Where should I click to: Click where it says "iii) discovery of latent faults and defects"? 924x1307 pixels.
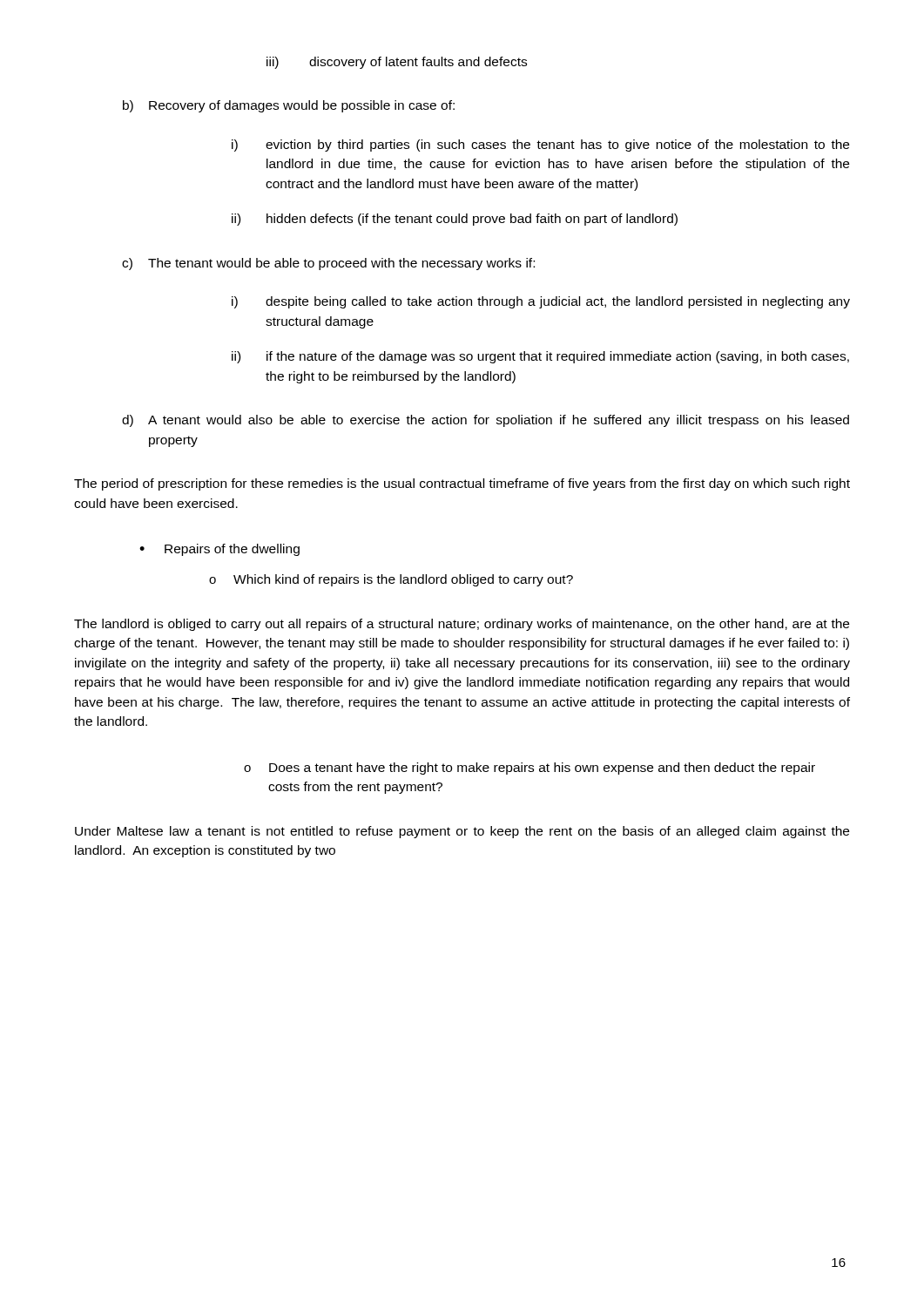pos(397,62)
